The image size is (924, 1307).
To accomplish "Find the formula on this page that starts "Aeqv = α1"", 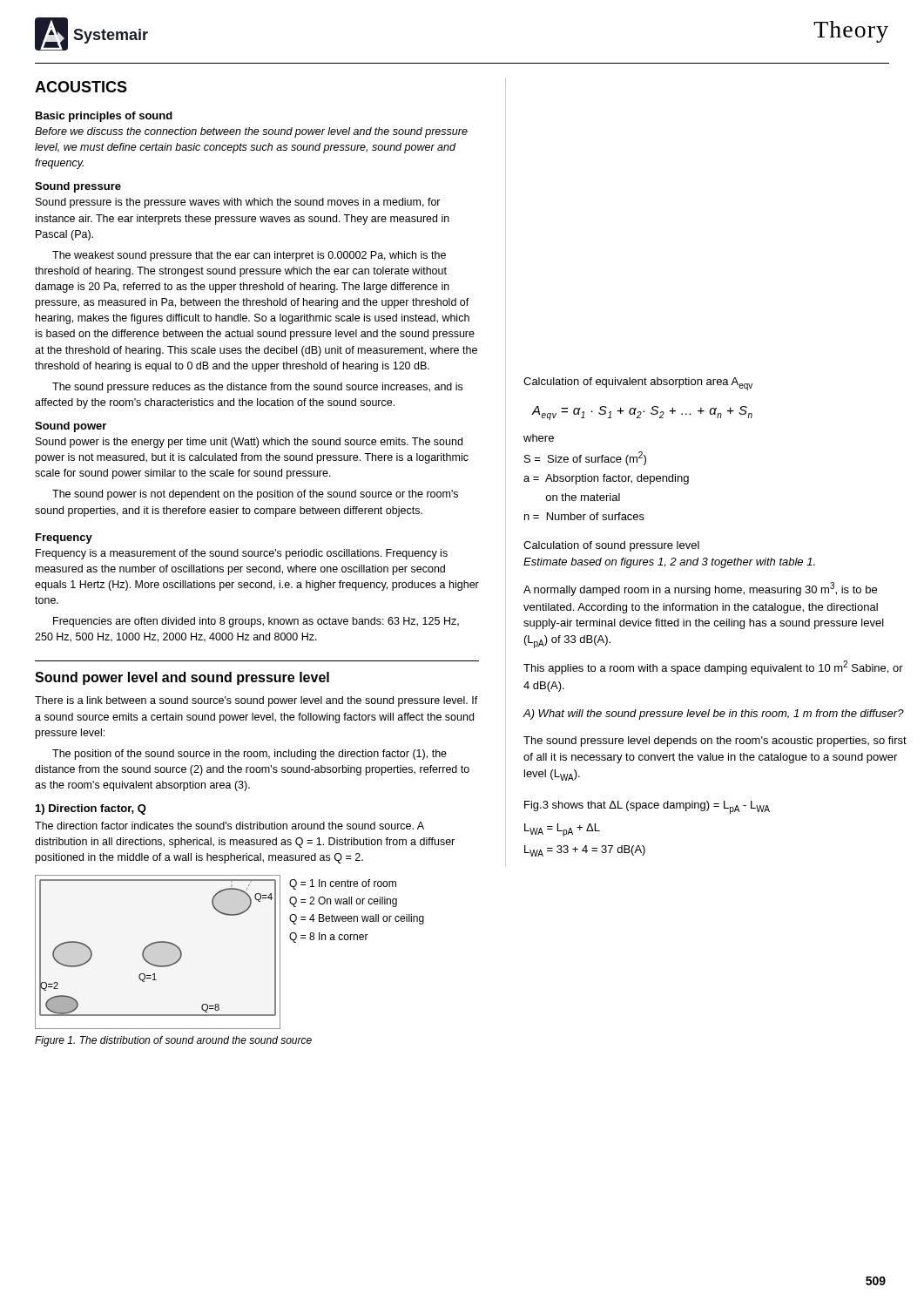I will [643, 411].
